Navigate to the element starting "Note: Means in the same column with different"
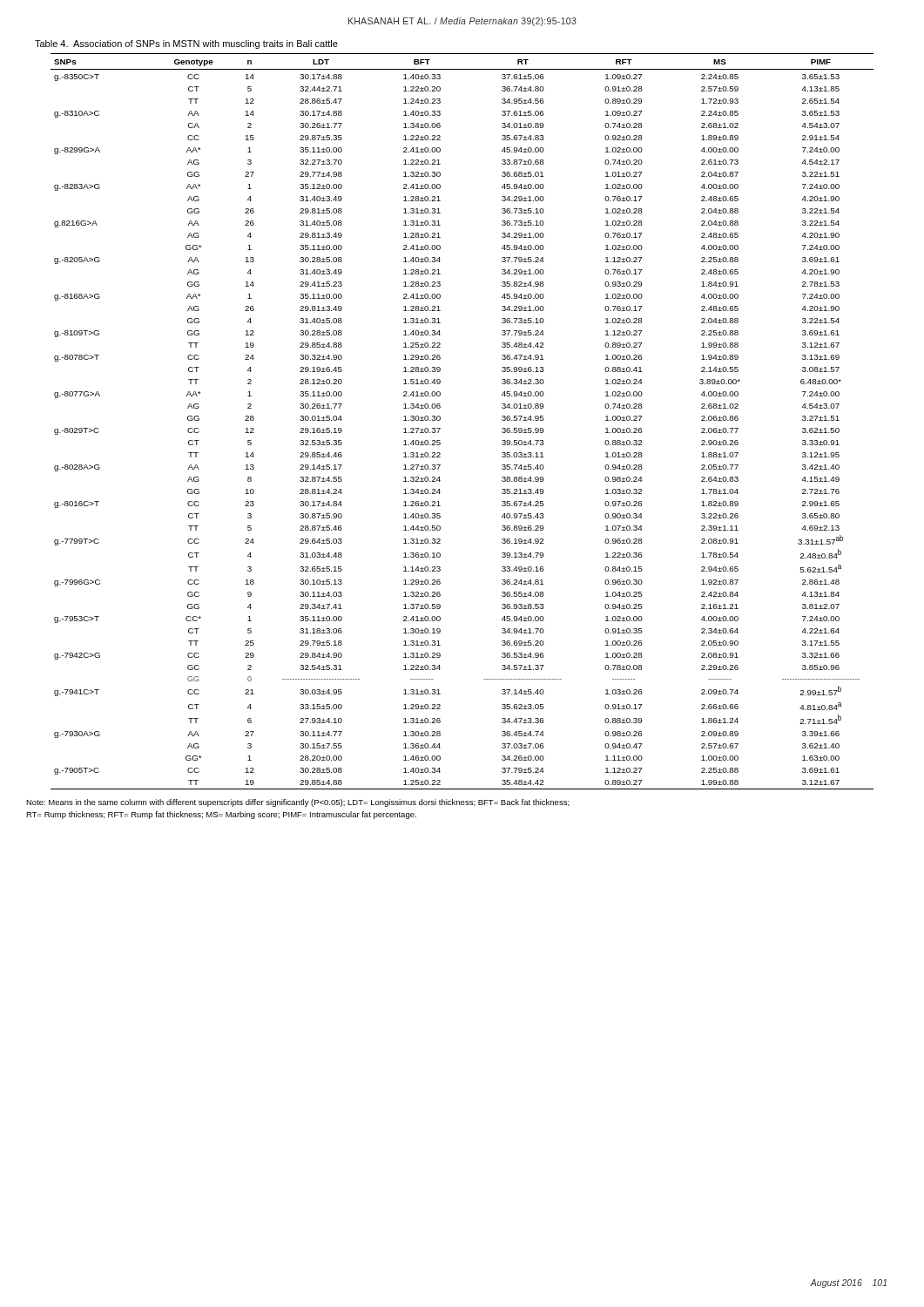This screenshot has width=924, height=1307. click(x=298, y=808)
